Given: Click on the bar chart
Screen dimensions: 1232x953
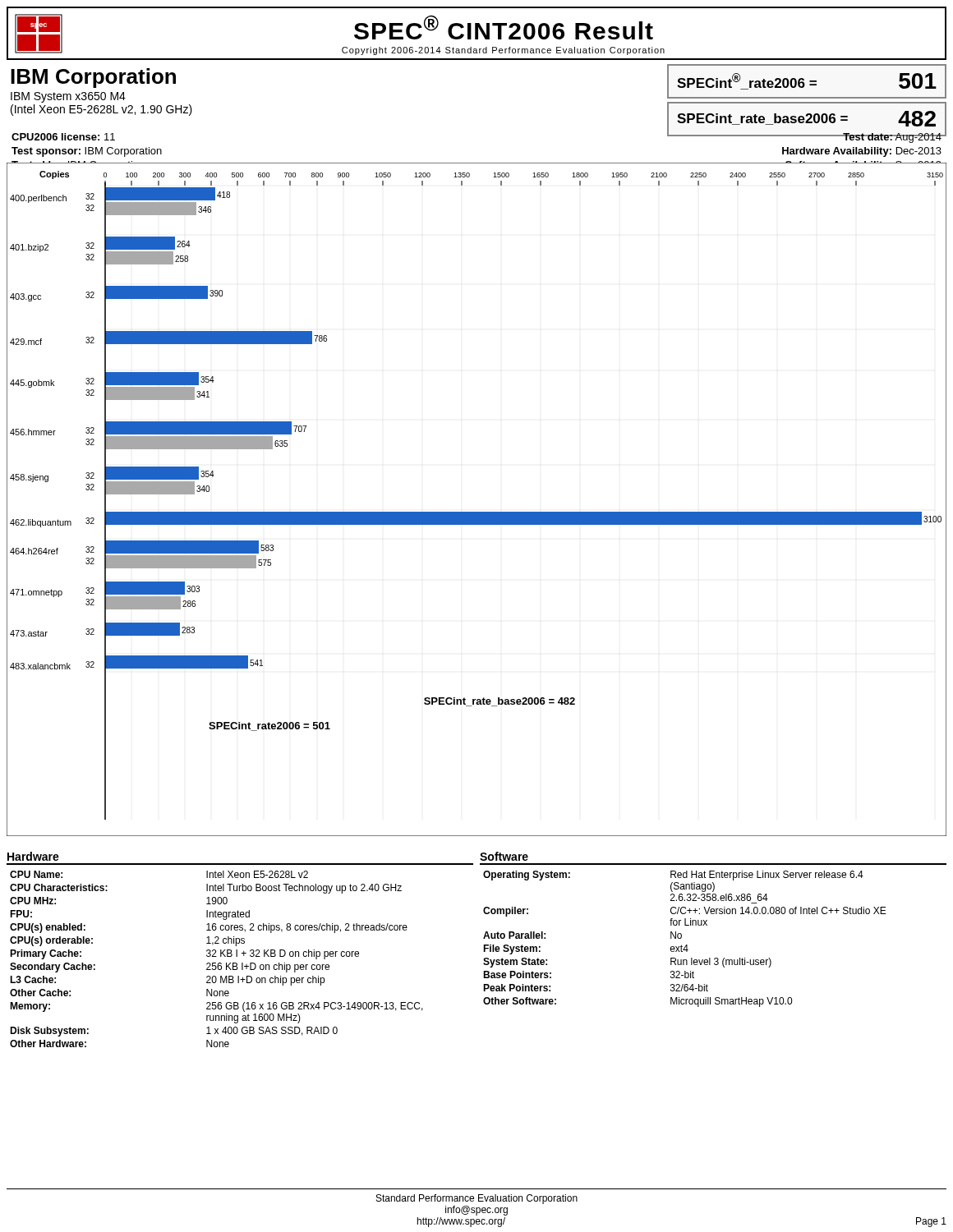Looking at the screenshot, I should point(476,499).
